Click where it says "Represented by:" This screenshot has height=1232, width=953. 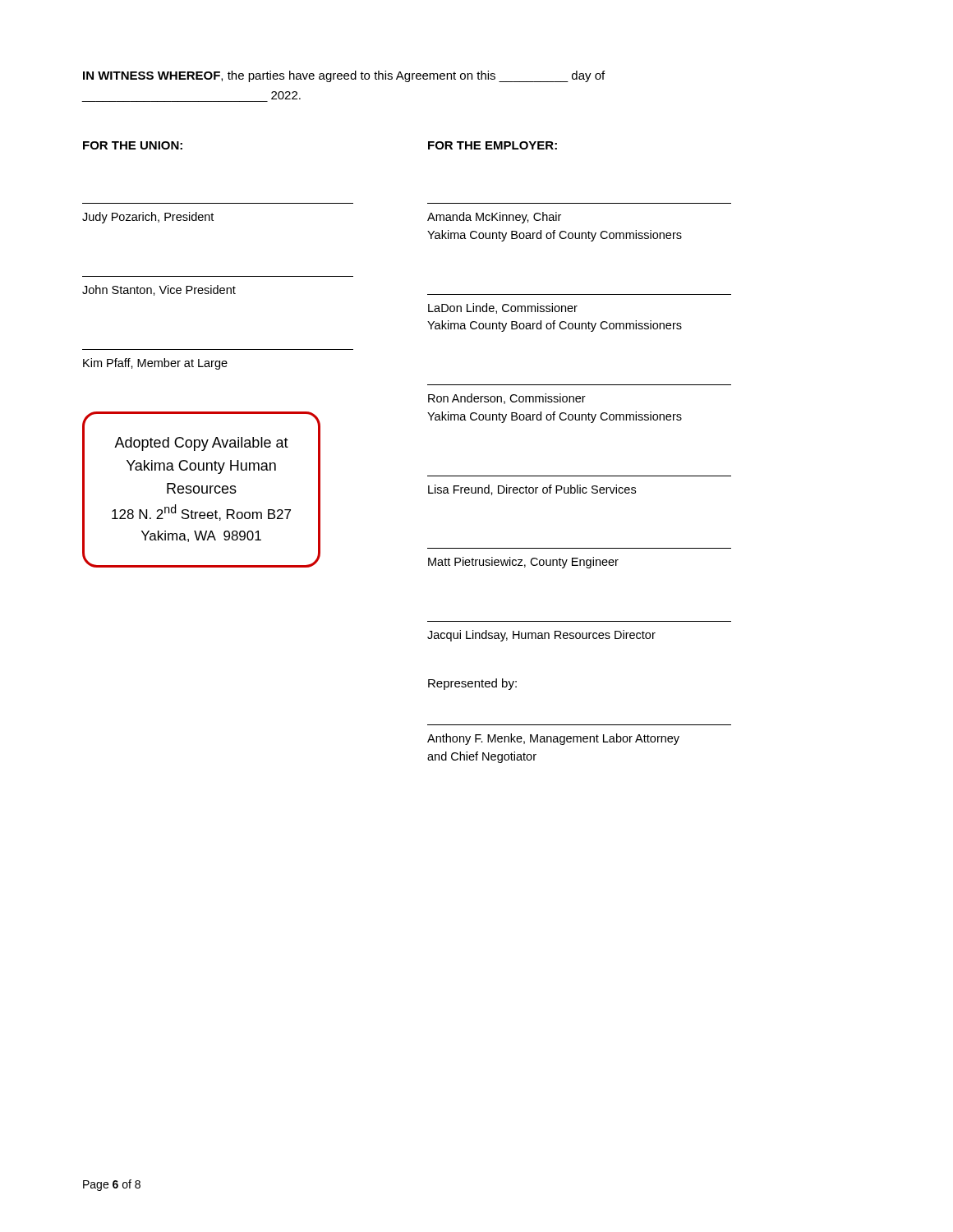[472, 683]
